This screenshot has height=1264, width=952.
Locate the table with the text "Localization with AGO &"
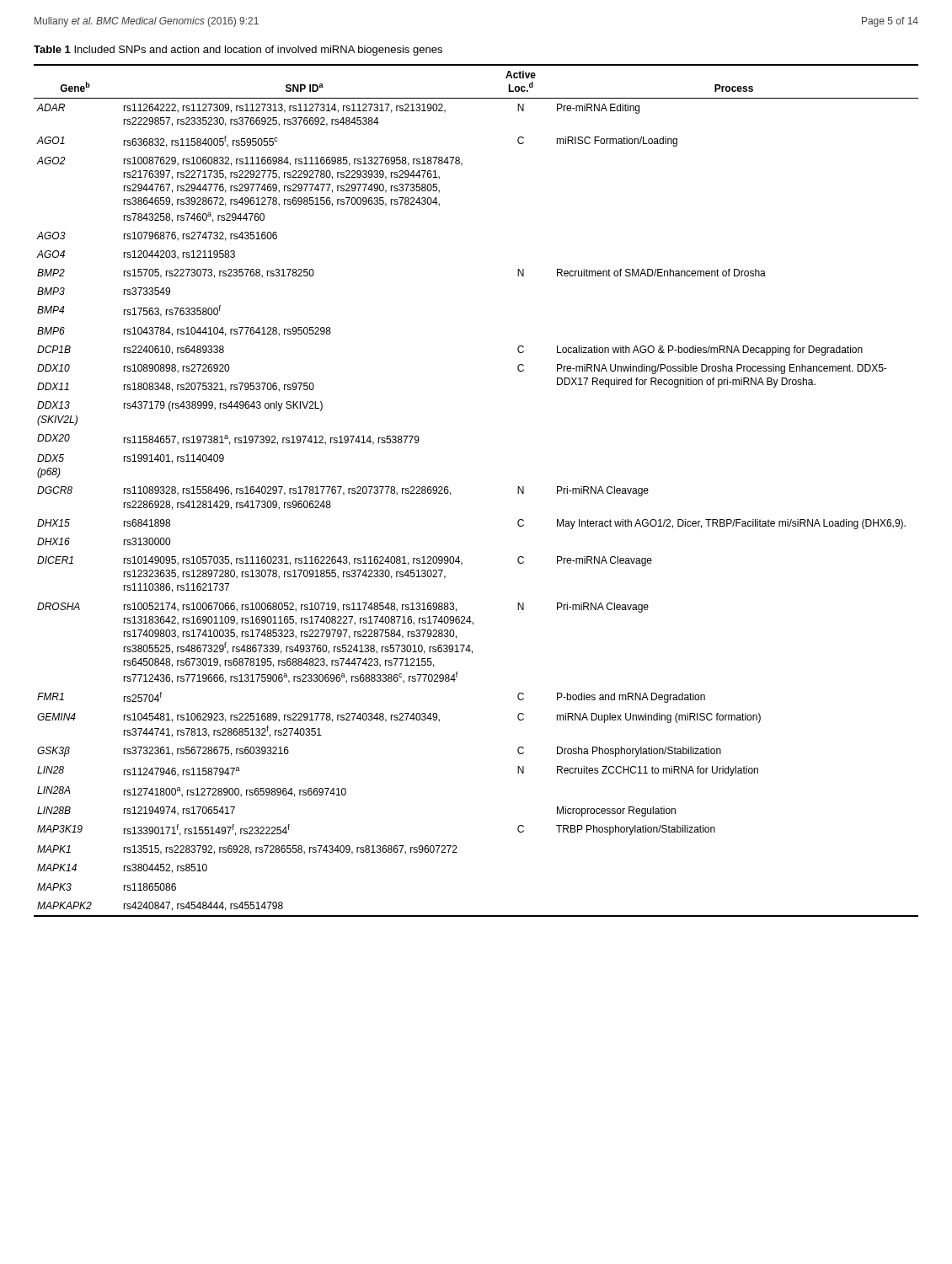pyautogui.click(x=476, y=490)
